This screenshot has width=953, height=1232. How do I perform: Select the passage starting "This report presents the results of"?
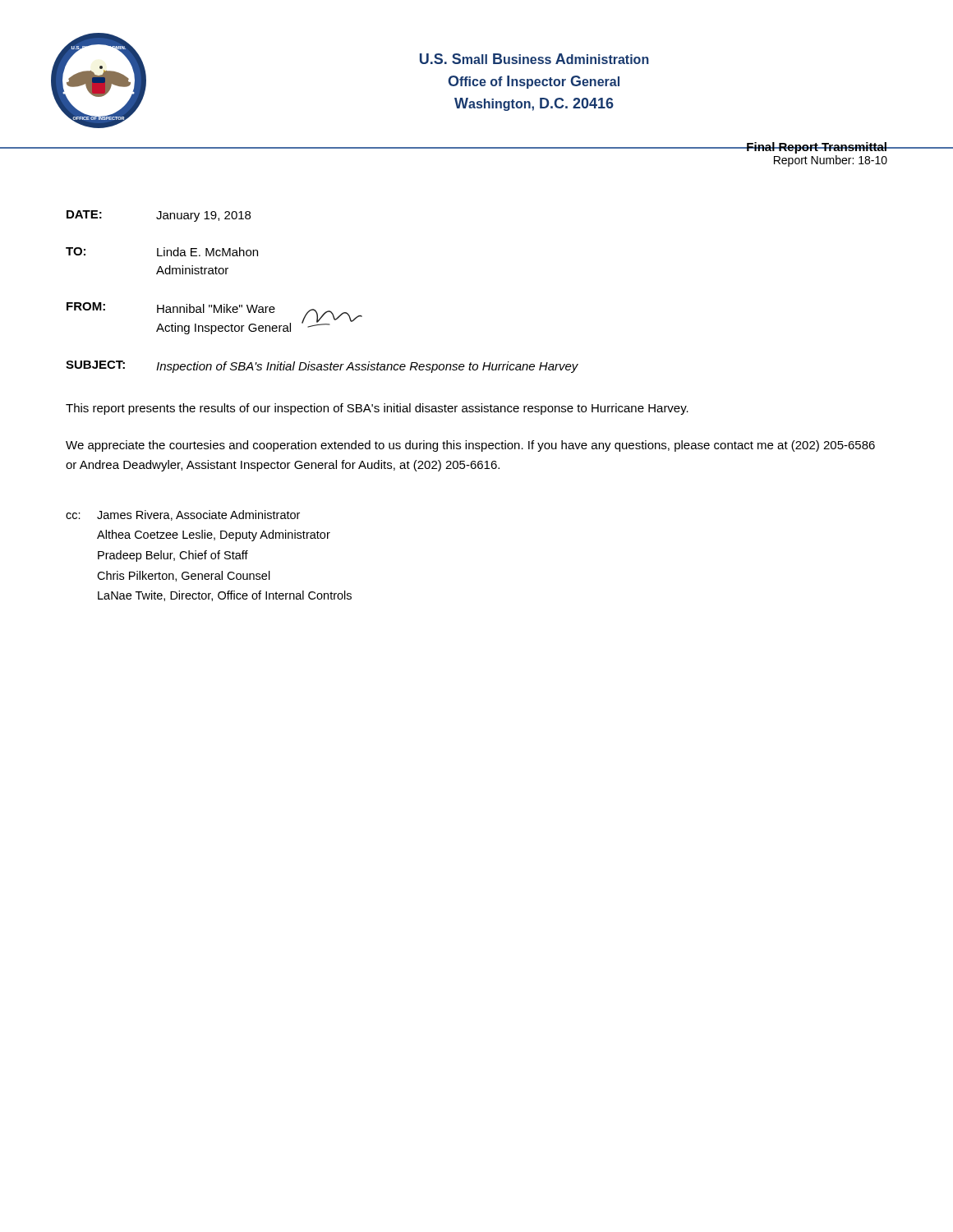pyautogui.click(x=377, y=408)
